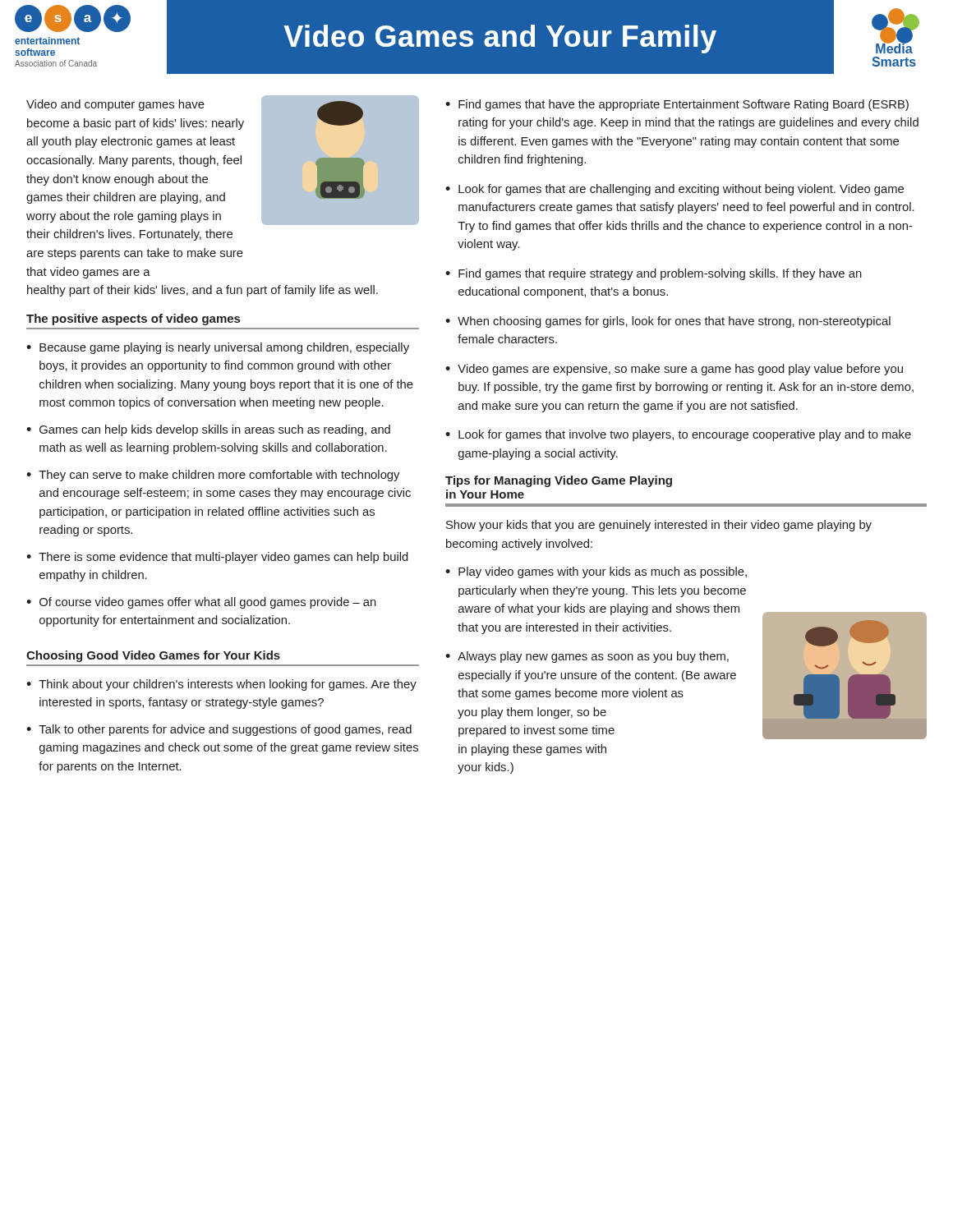
Task: Point to the block beginning "• Find games that have the appropriate Entertainment"
Action: coord(686,132)
